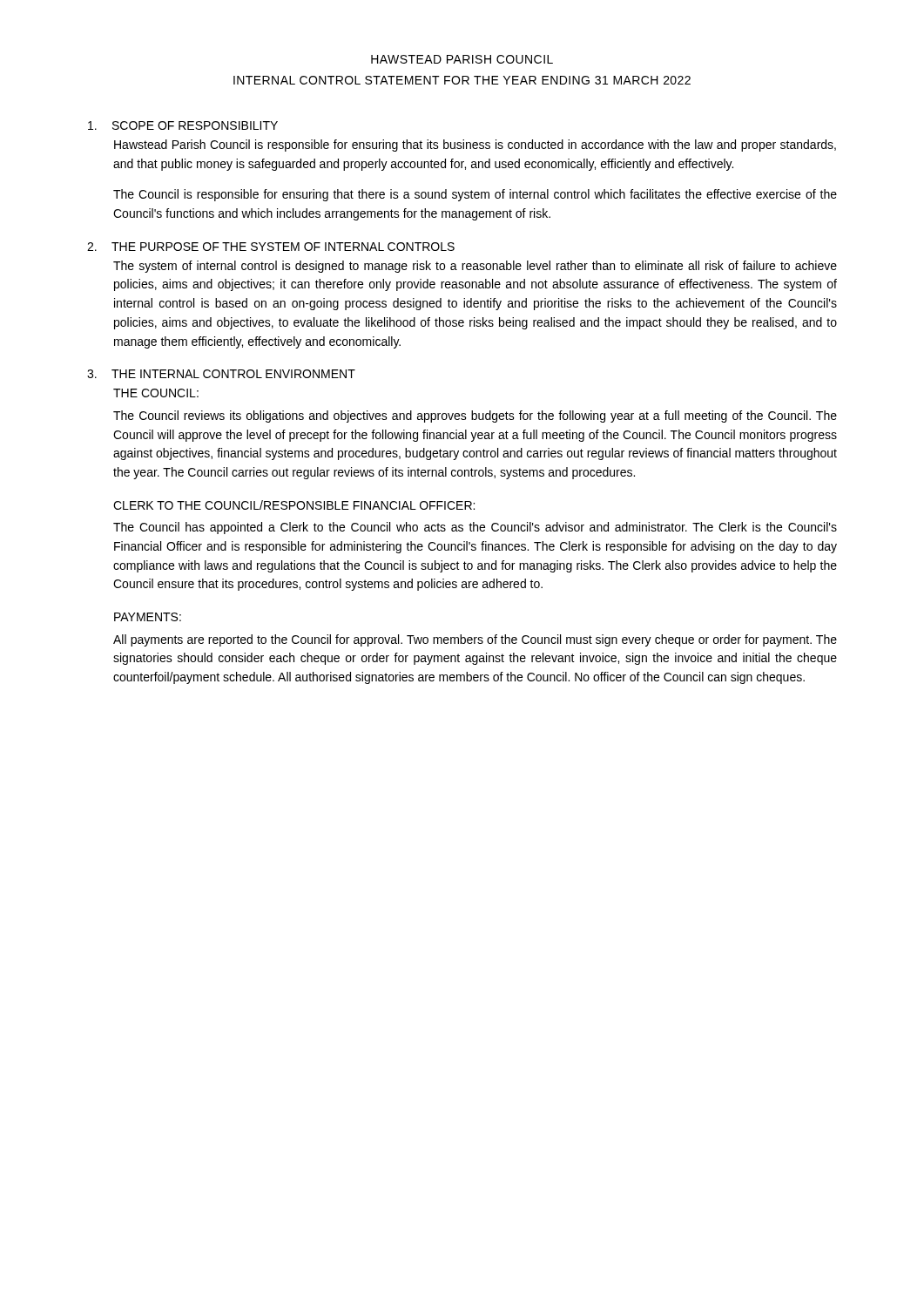
Task: Locate the text that reads "THE COUNCIL:"
Action: [x=156, y=393]
